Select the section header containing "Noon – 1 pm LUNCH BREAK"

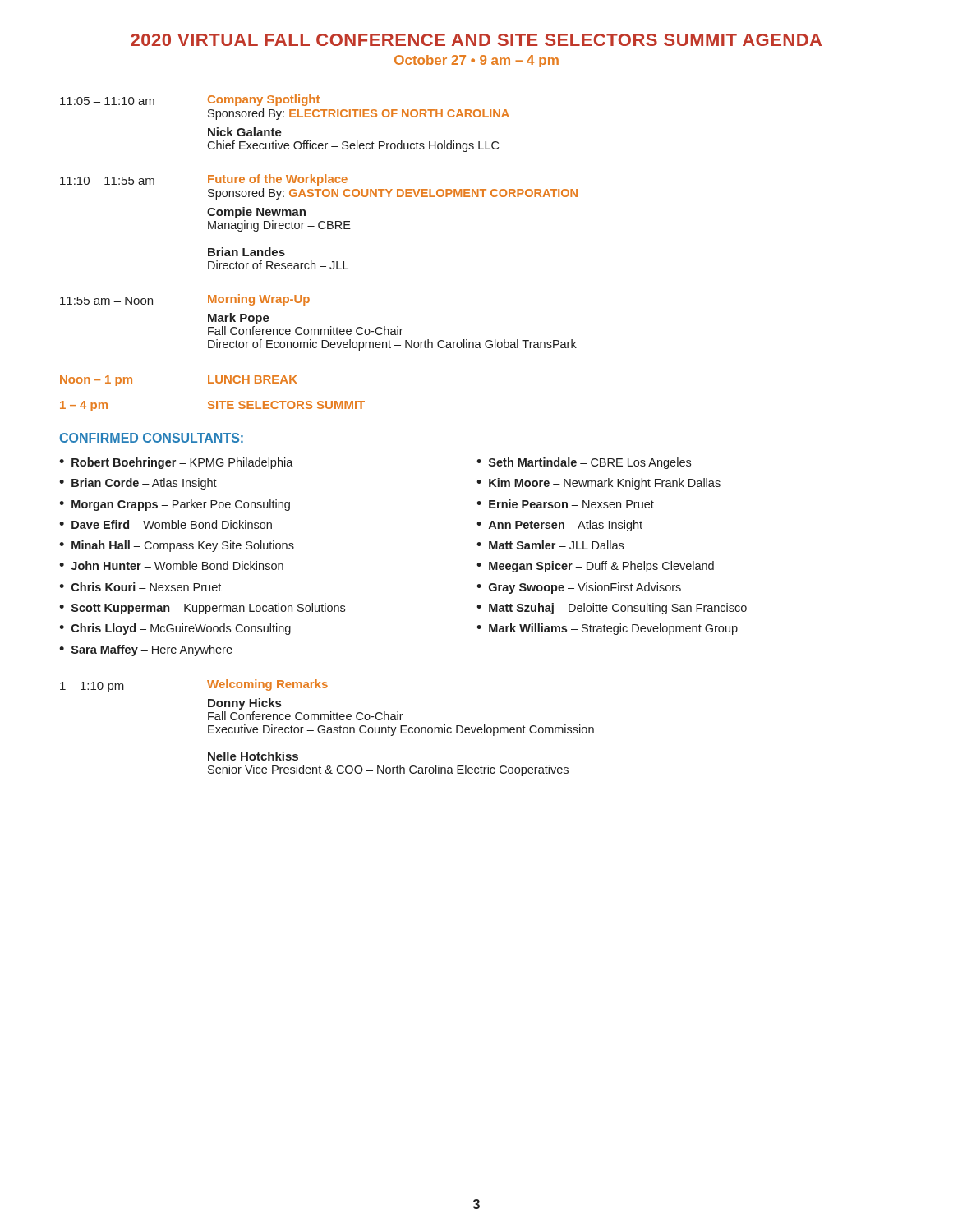click(88, 381)
